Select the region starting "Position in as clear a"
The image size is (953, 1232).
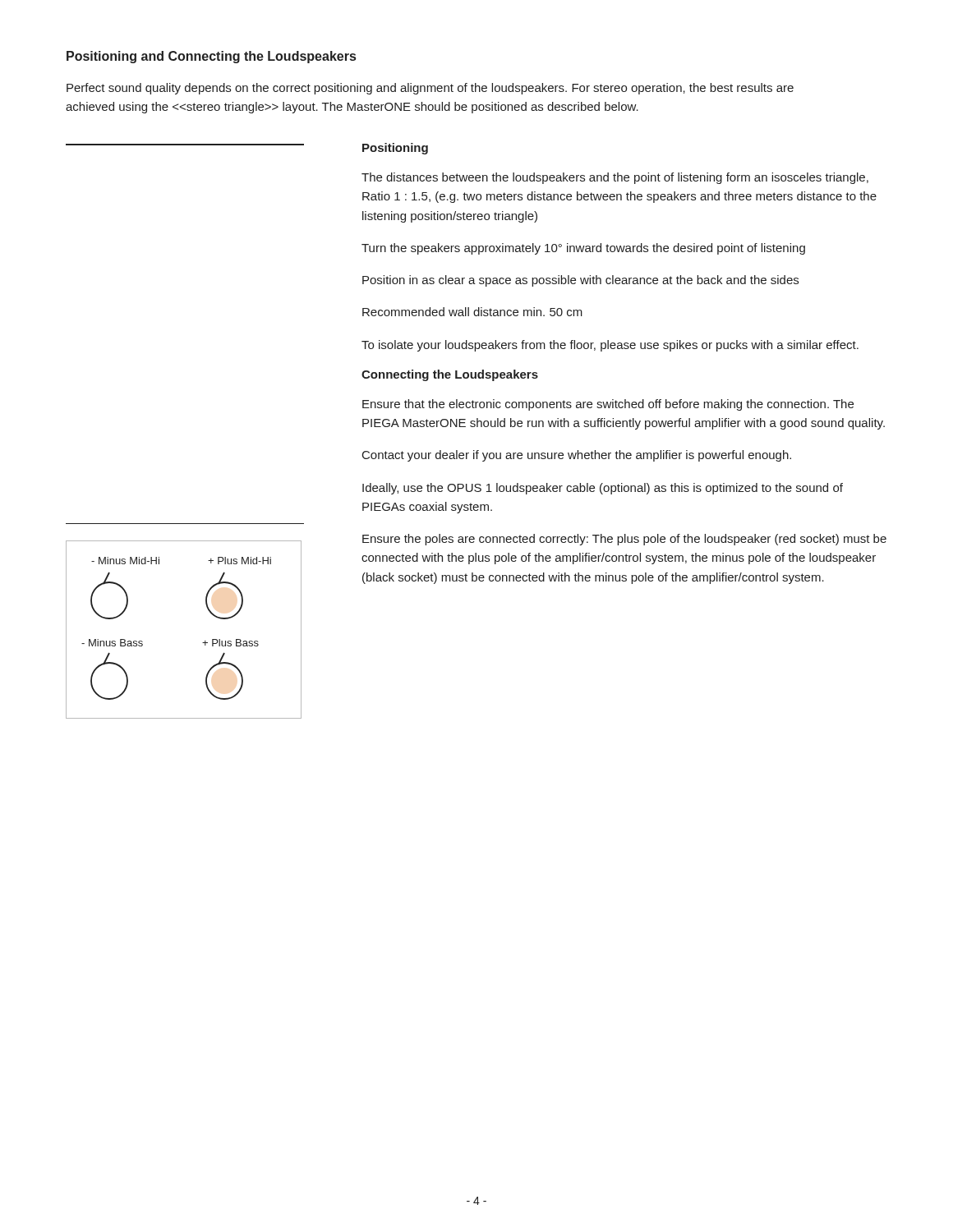580,280
